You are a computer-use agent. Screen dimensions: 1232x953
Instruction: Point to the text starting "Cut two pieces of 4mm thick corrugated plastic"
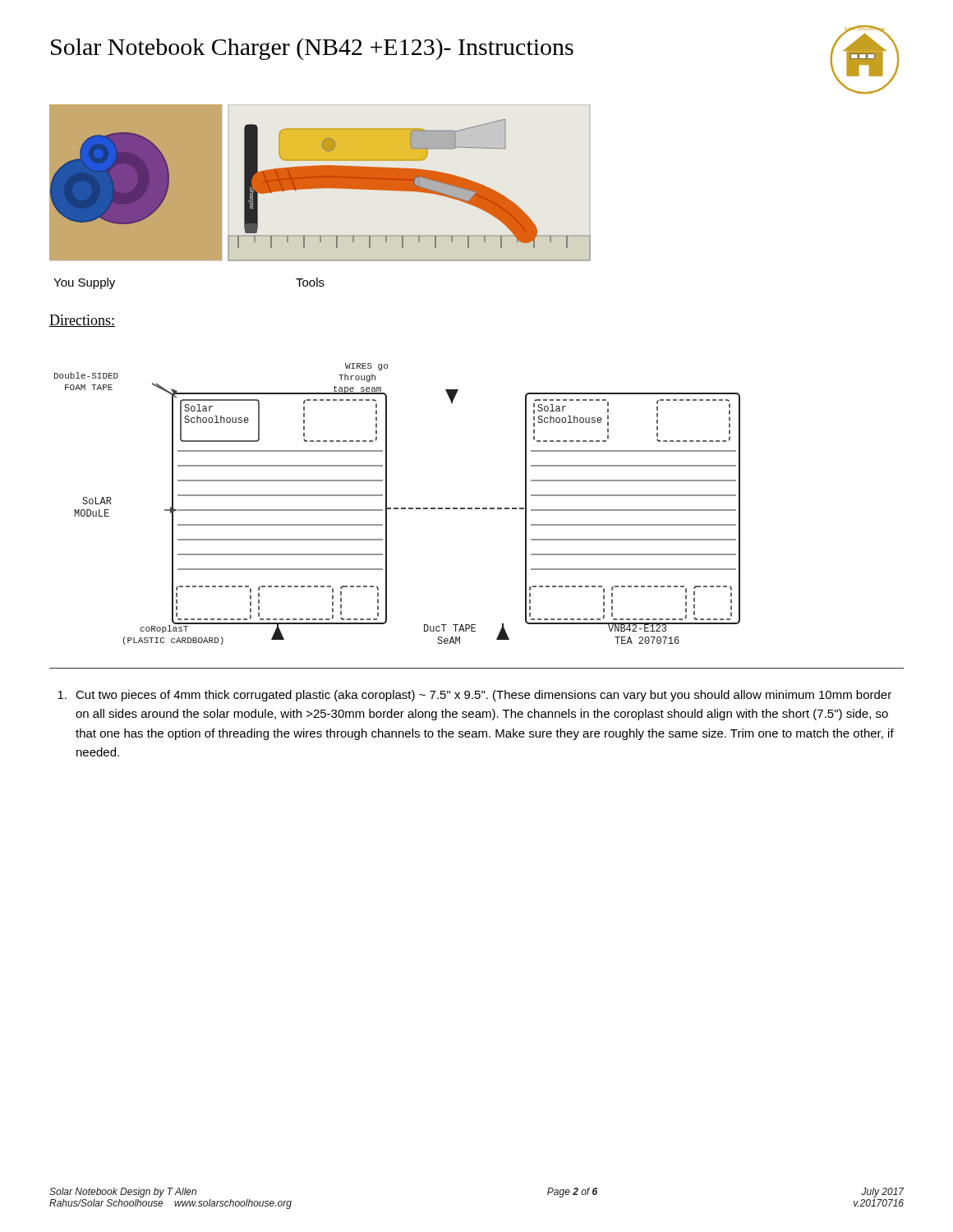click(x=476, y=723)
